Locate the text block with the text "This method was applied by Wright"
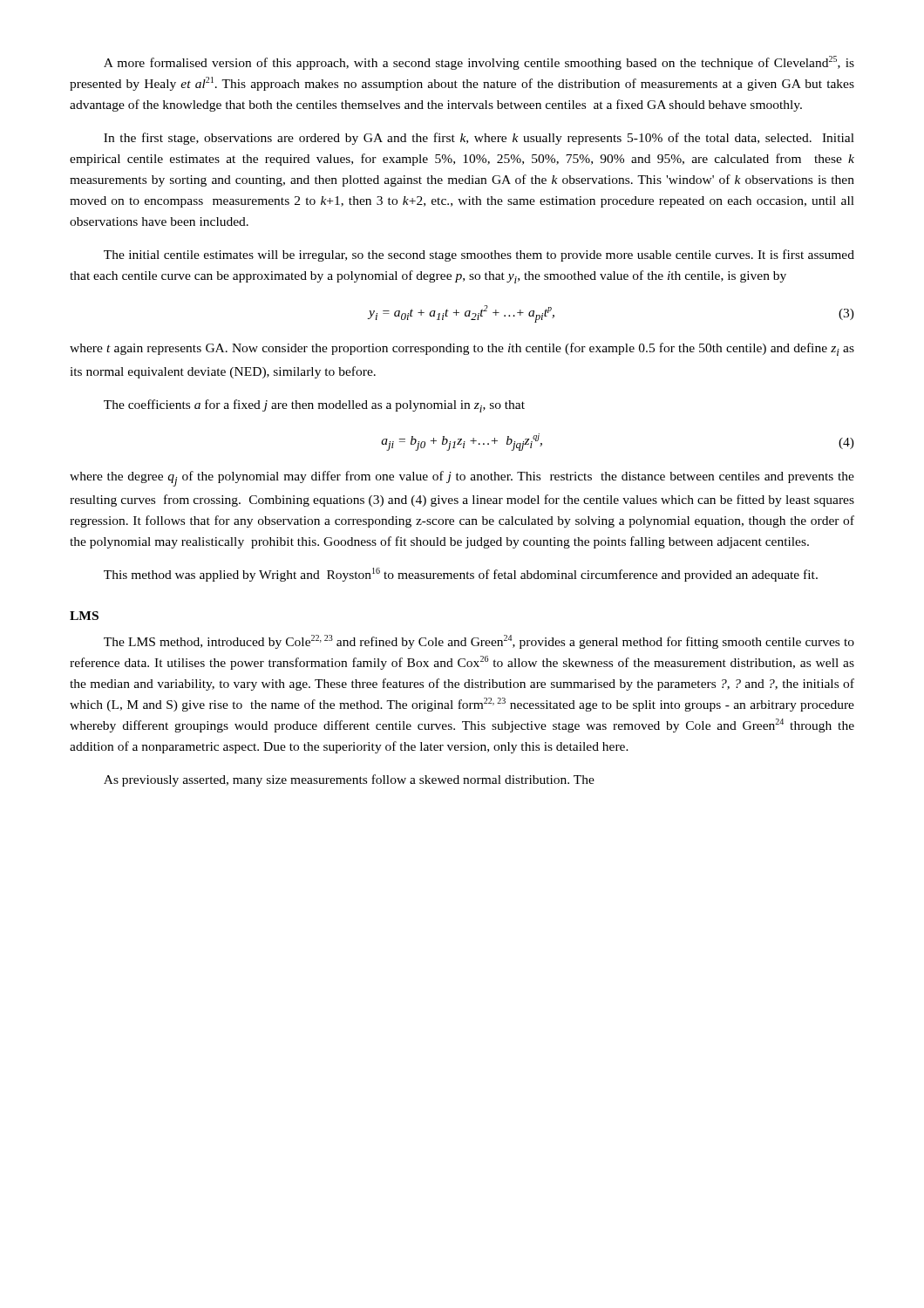 pos(462,575)
